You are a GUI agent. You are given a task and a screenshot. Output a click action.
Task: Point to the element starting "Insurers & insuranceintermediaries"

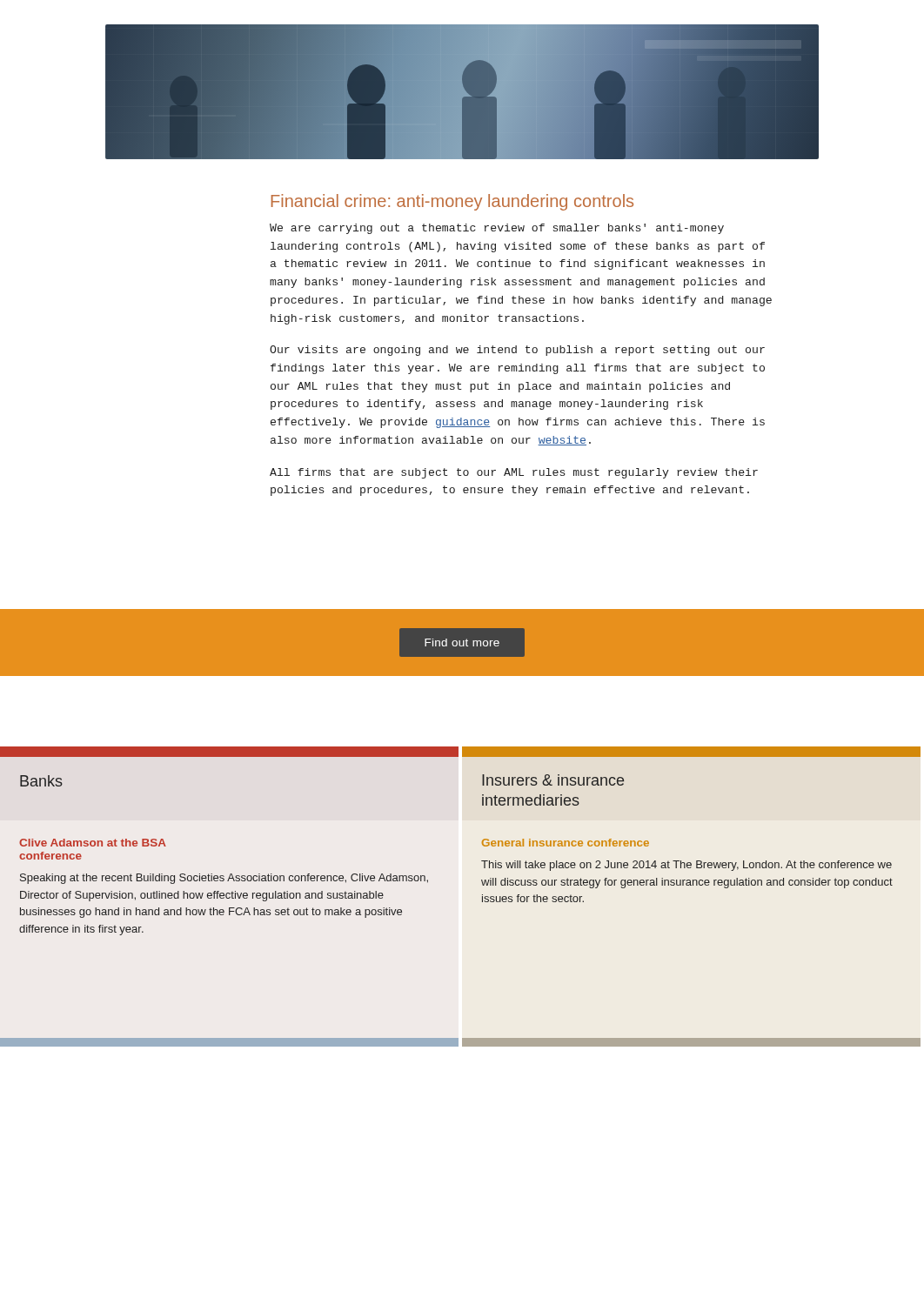coord(553,791)
